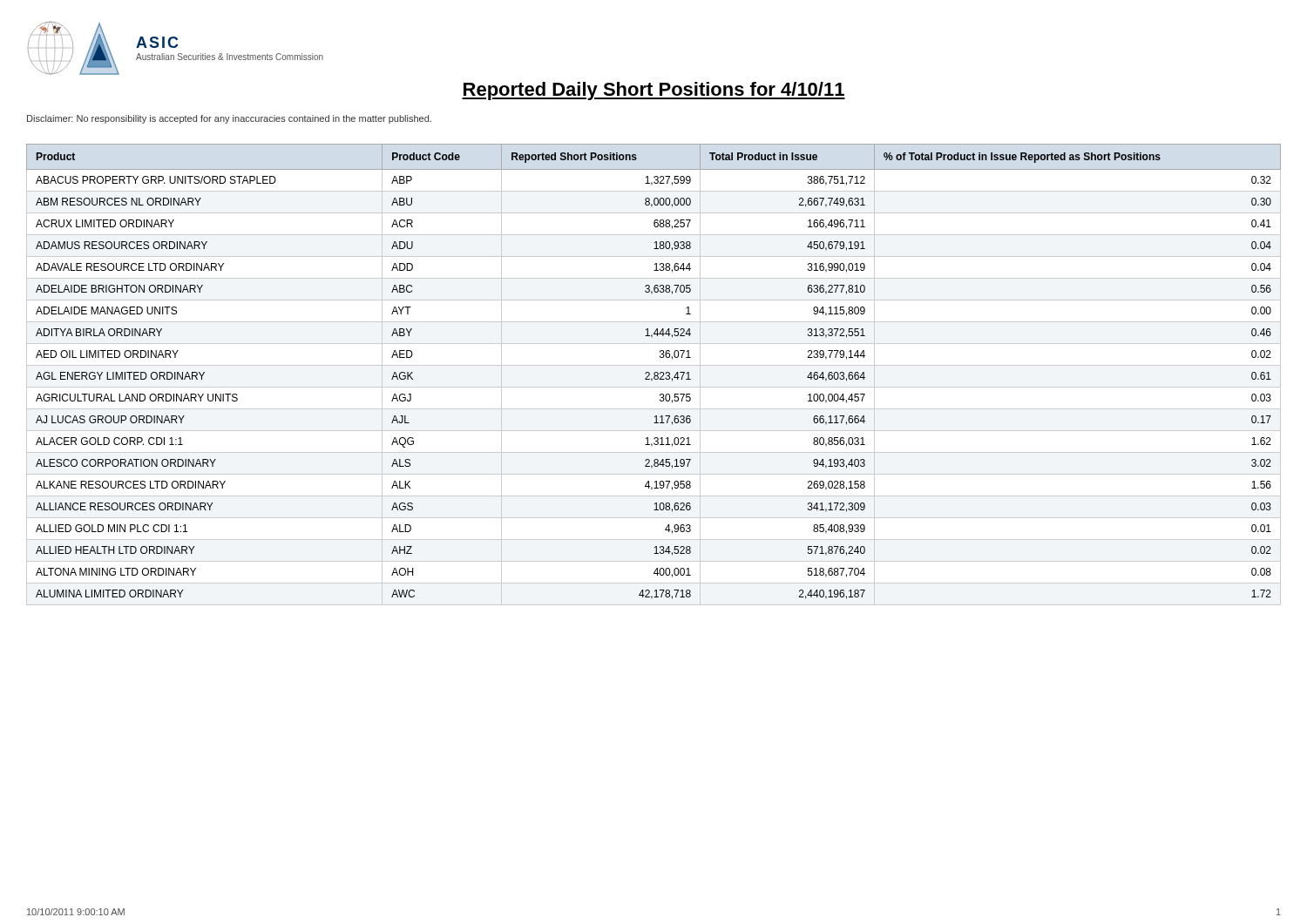Select a logo
The image size is (1307, 924).
point(175,48)
